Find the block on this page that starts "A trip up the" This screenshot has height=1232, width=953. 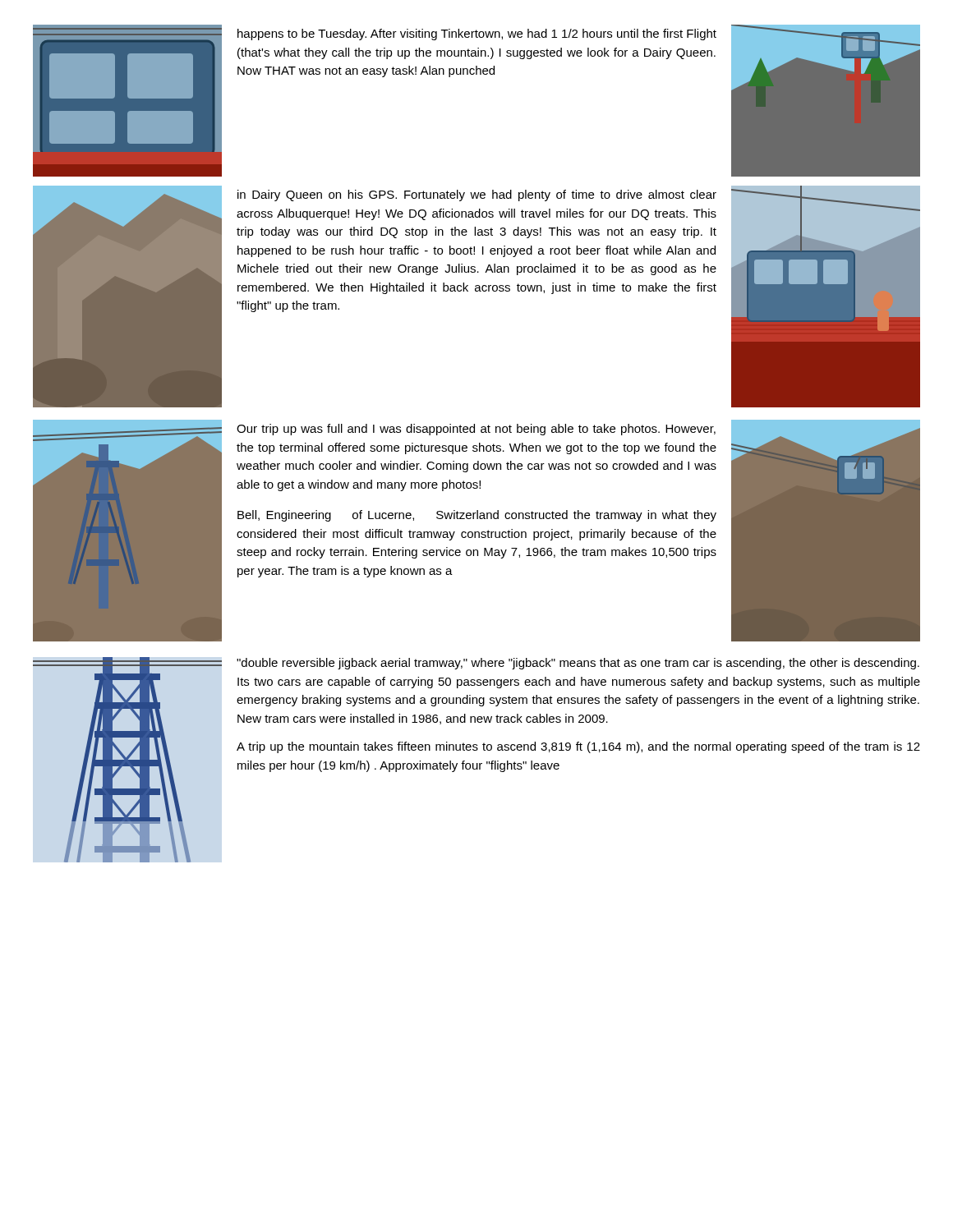pyautogui.click(x=578, y=755)
